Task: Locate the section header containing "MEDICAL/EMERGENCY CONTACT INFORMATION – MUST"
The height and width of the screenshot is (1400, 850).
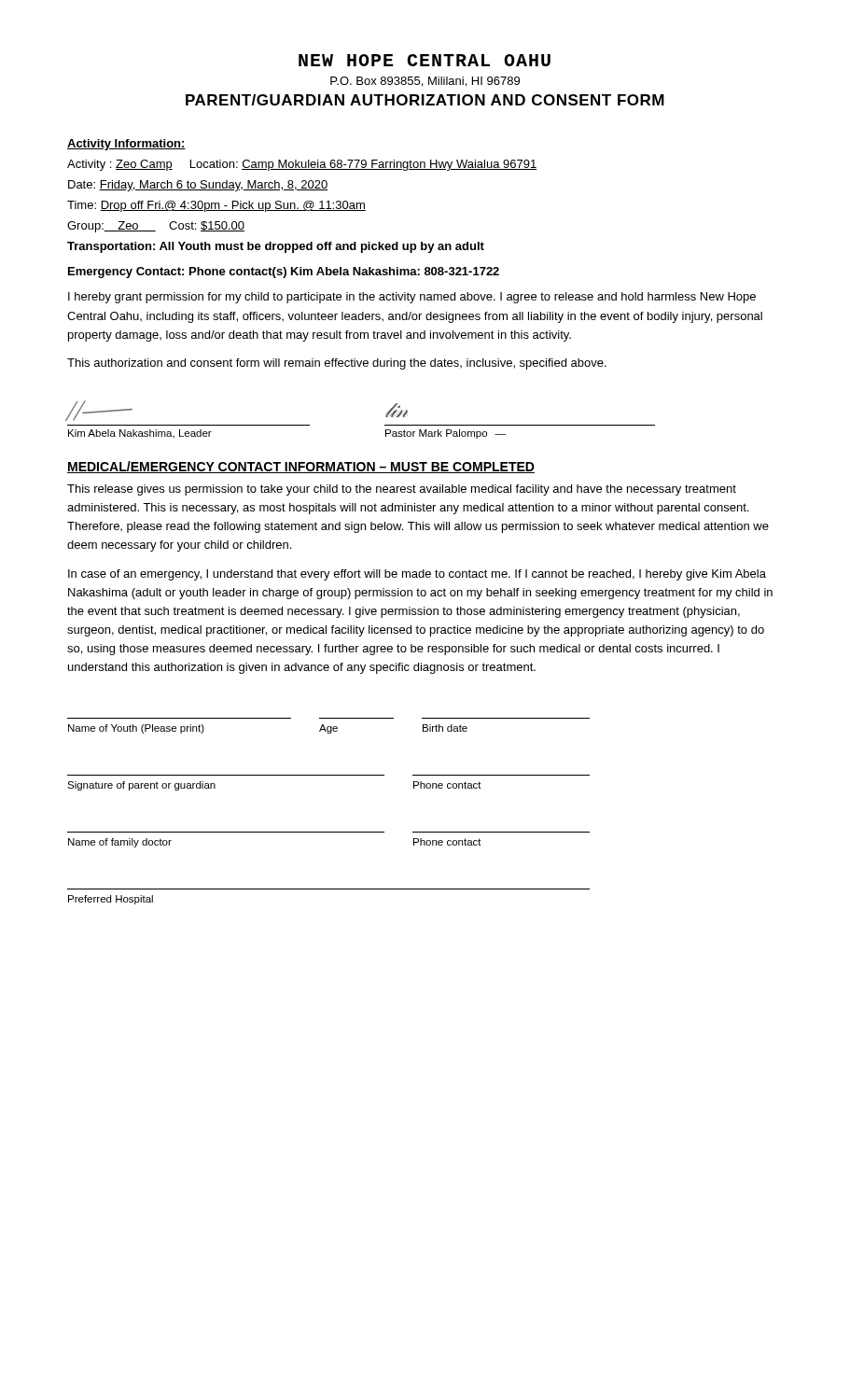Action: pyautogui.click(x=301, y=467)
